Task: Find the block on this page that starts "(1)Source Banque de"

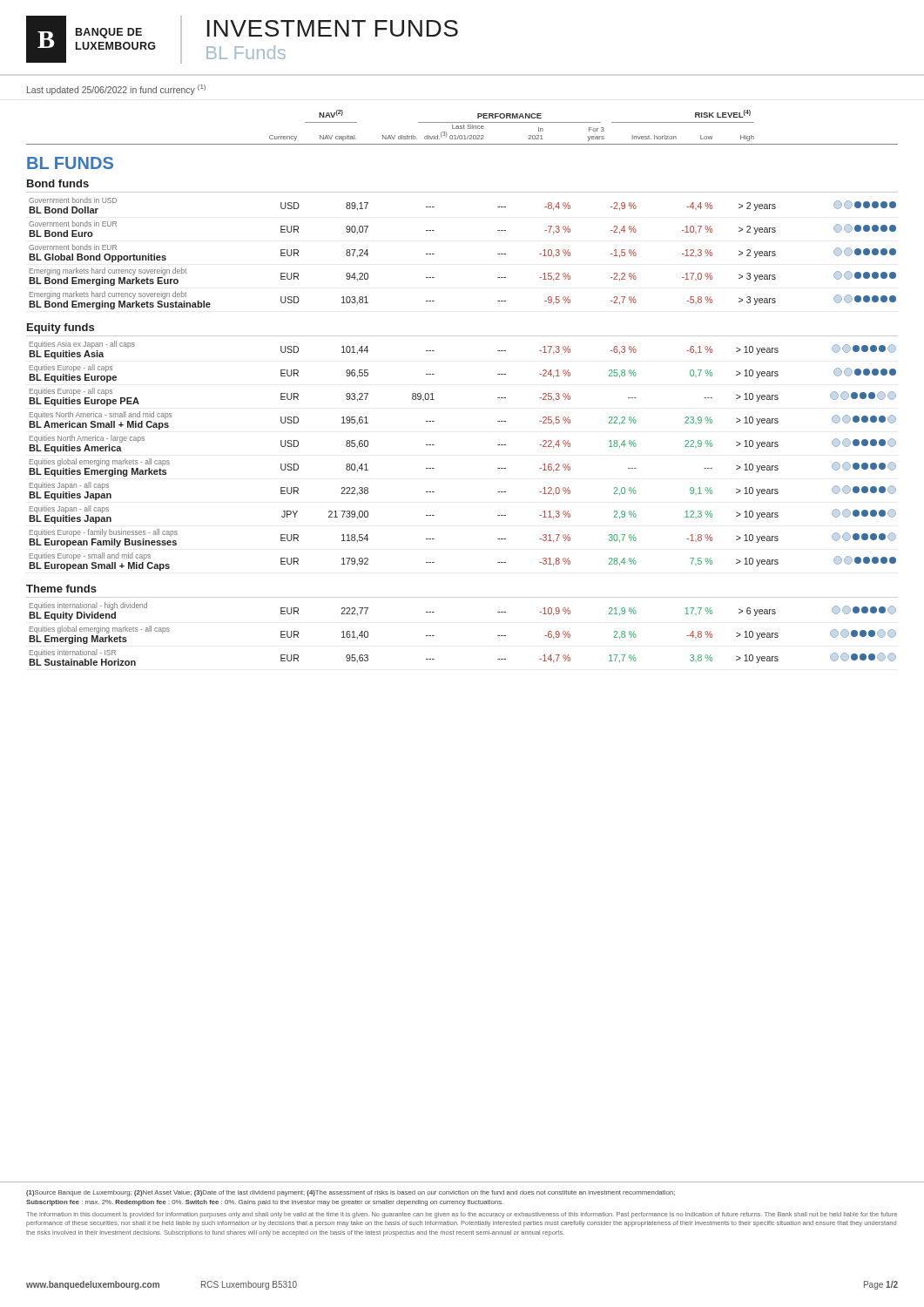Action: click(351, 1197)
